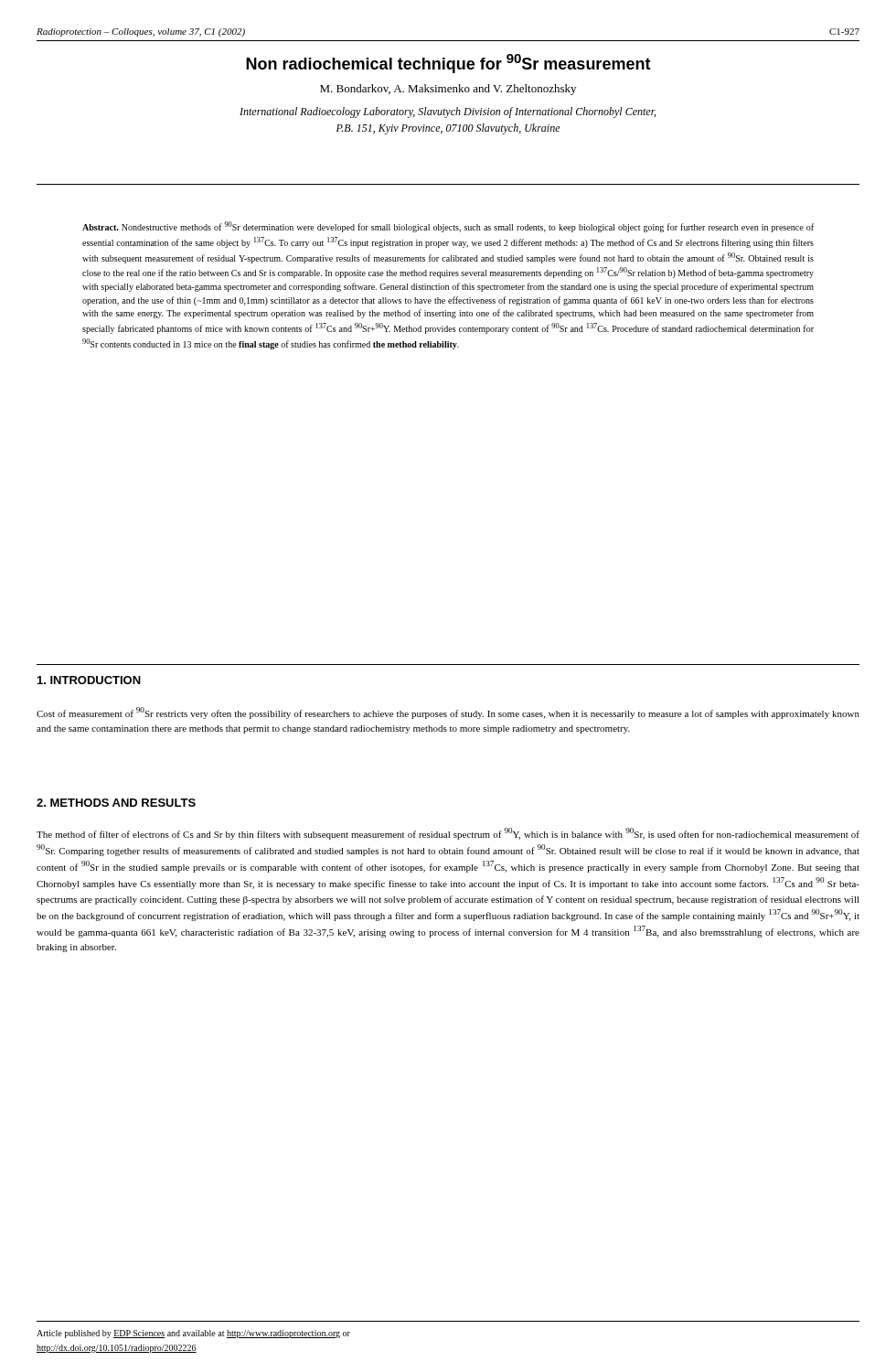This screenshot has height=1372, width=896.
Task: Navigate to the block starting "Cost of measurement of 90Sr"
Action: [x=448, y=719]
